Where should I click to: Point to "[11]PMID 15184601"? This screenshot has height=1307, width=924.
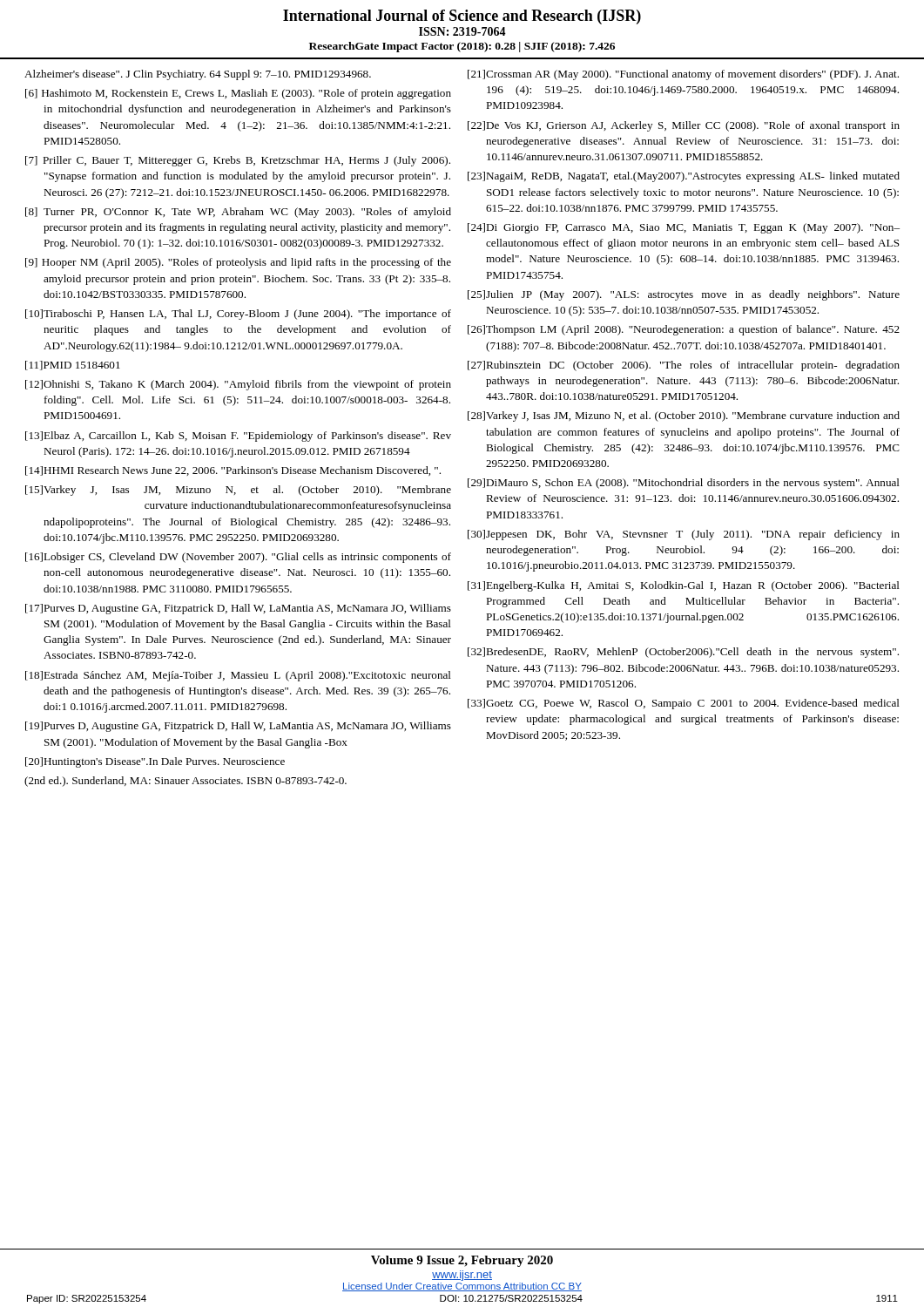(73, 366)
